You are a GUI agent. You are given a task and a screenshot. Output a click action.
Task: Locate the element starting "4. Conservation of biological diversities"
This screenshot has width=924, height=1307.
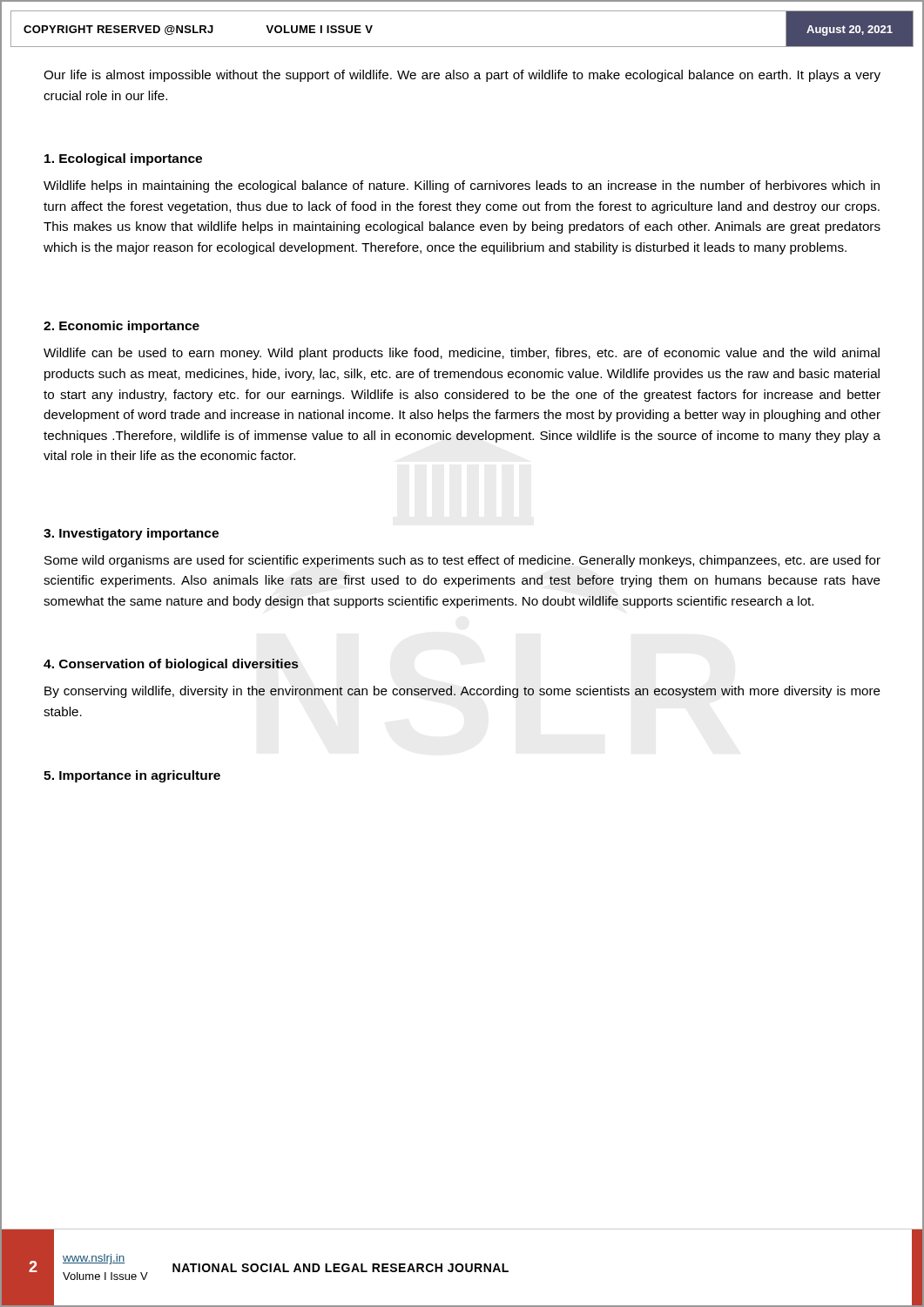171,664
